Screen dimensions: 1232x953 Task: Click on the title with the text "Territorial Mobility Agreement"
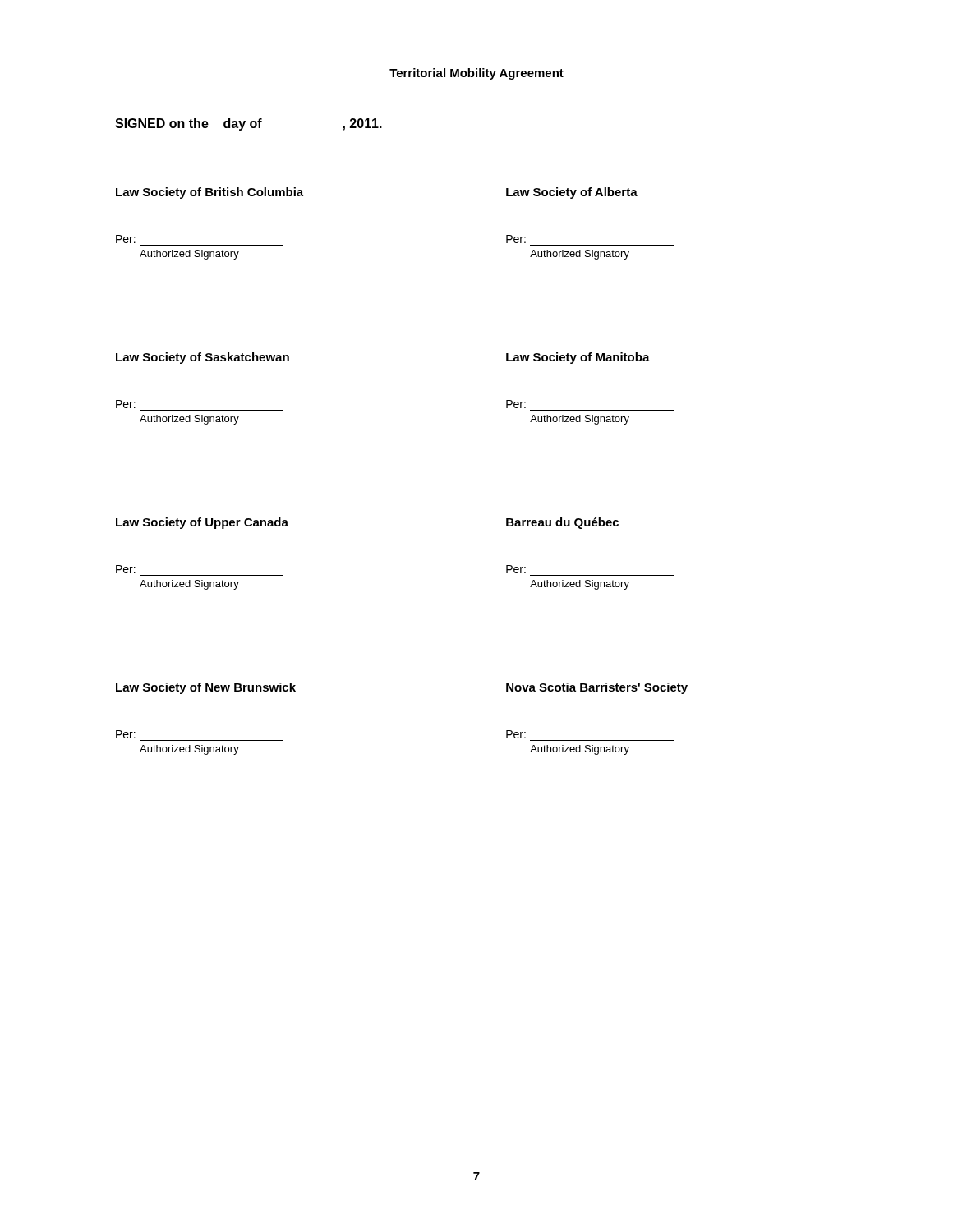[x=476, y=73]
